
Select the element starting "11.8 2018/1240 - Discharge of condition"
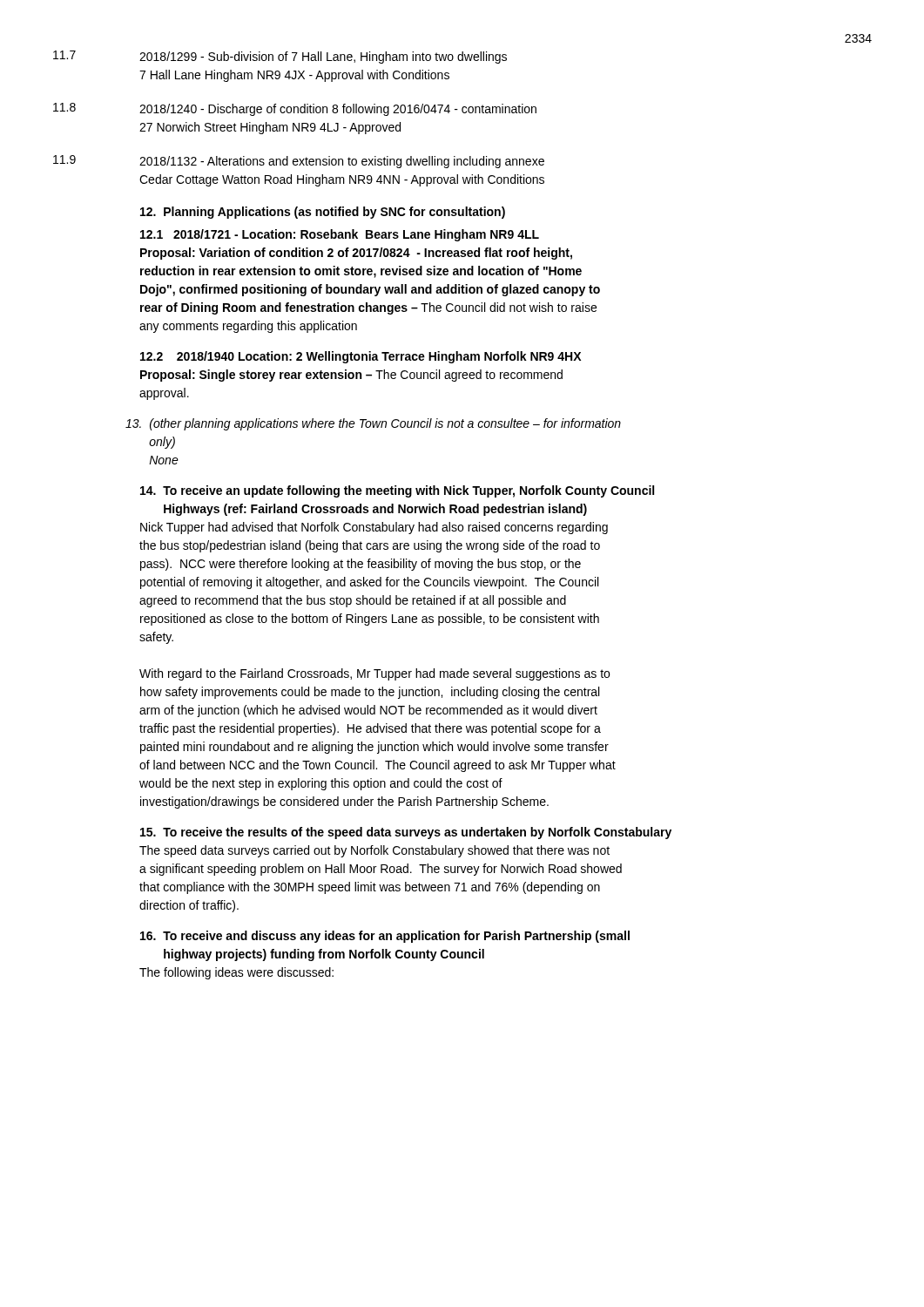tap(462, 119)
